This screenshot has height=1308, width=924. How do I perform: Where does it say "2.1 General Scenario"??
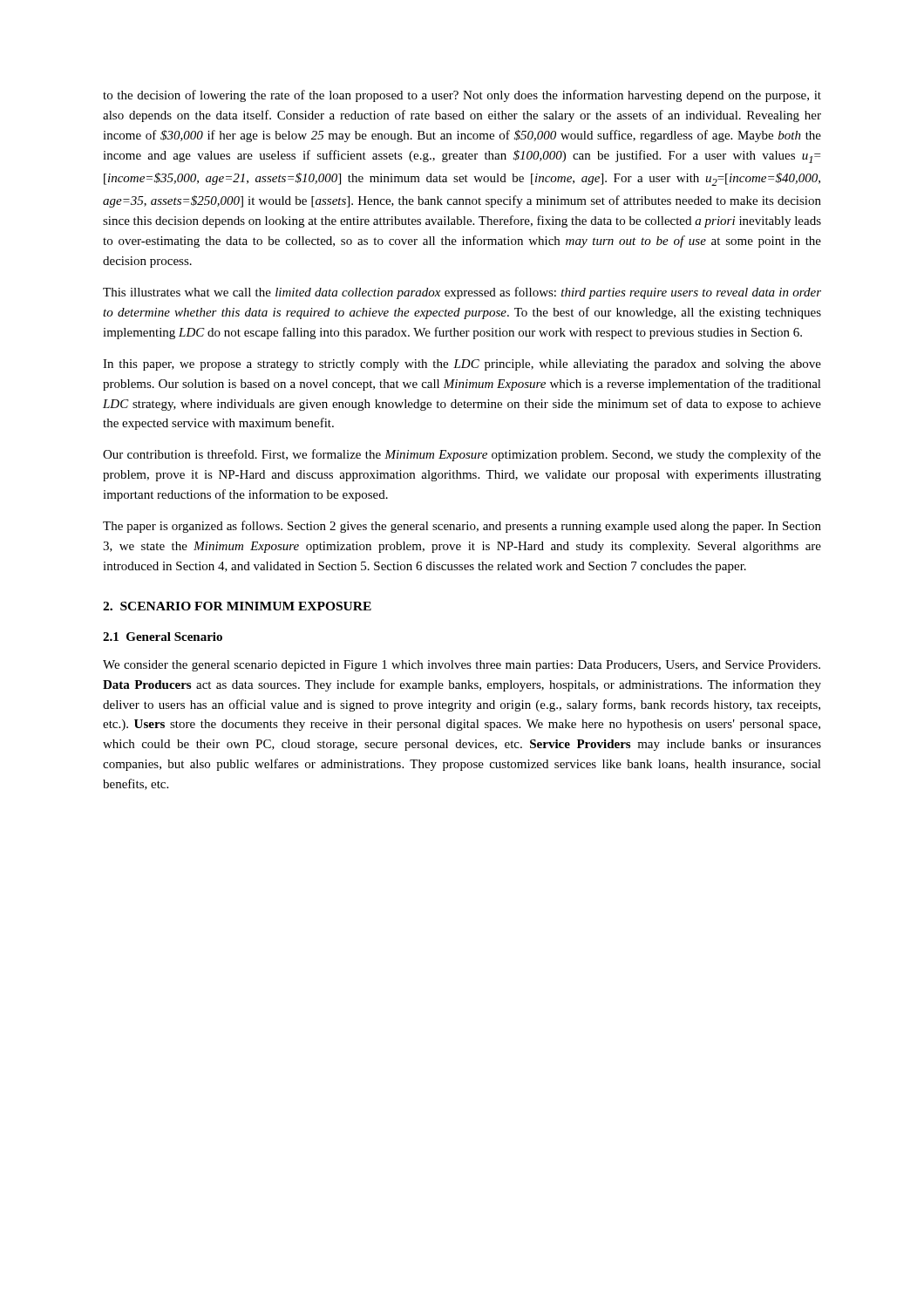[x=163, y=637]
